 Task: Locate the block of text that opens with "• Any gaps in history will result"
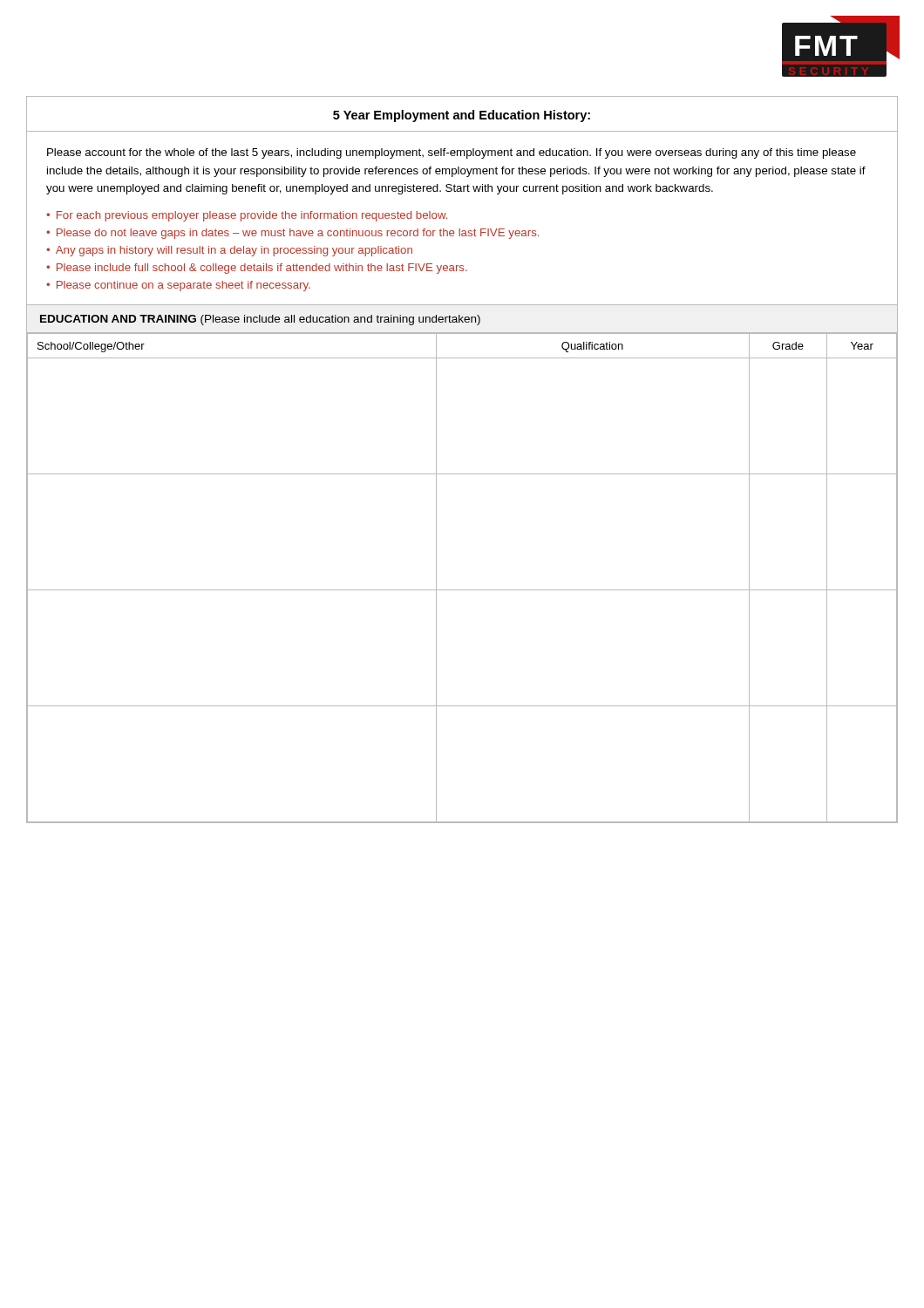coord(230,250)
